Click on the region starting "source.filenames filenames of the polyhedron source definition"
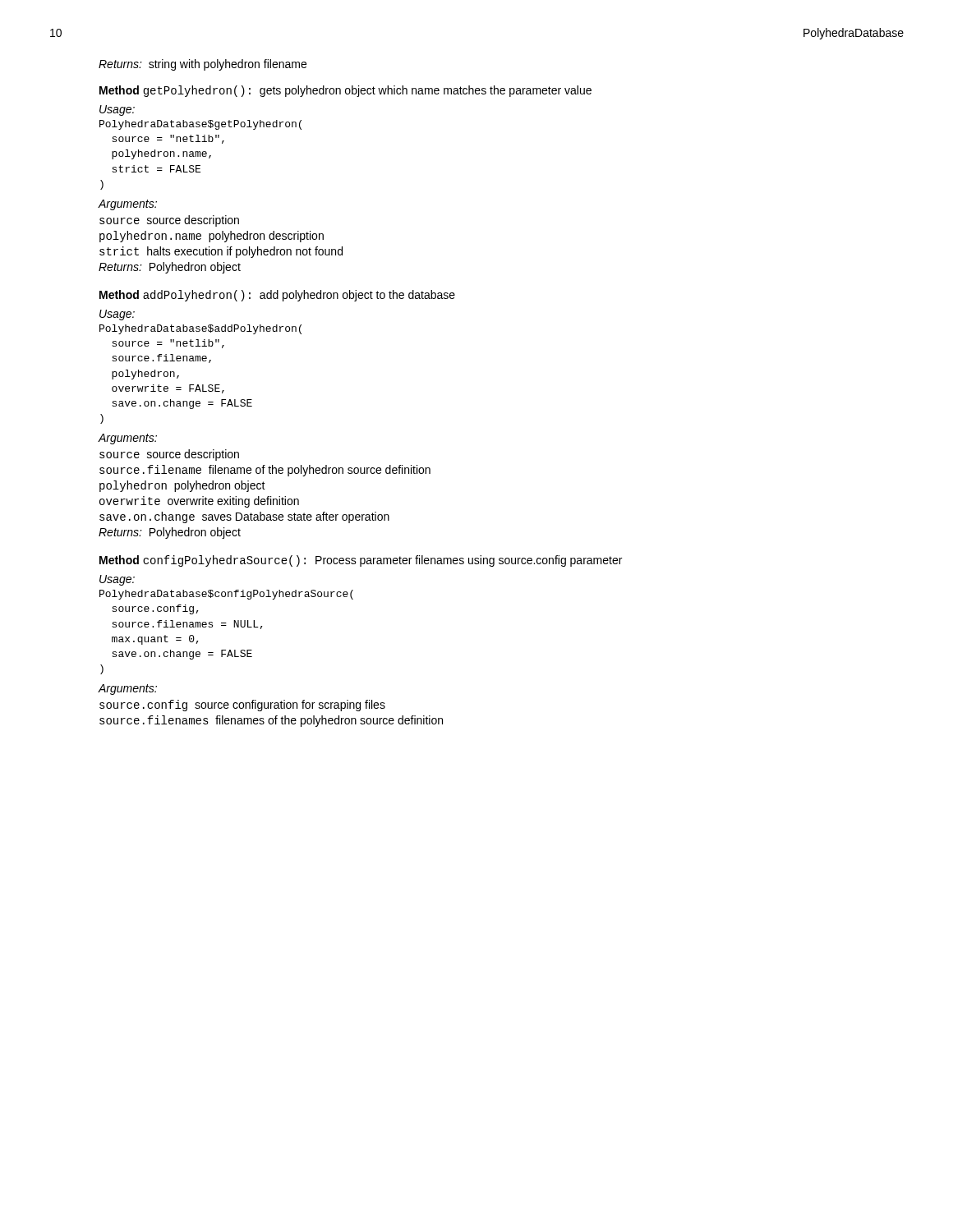The width and height of the screenshot is (953, 1232). [x=271, y=721]
